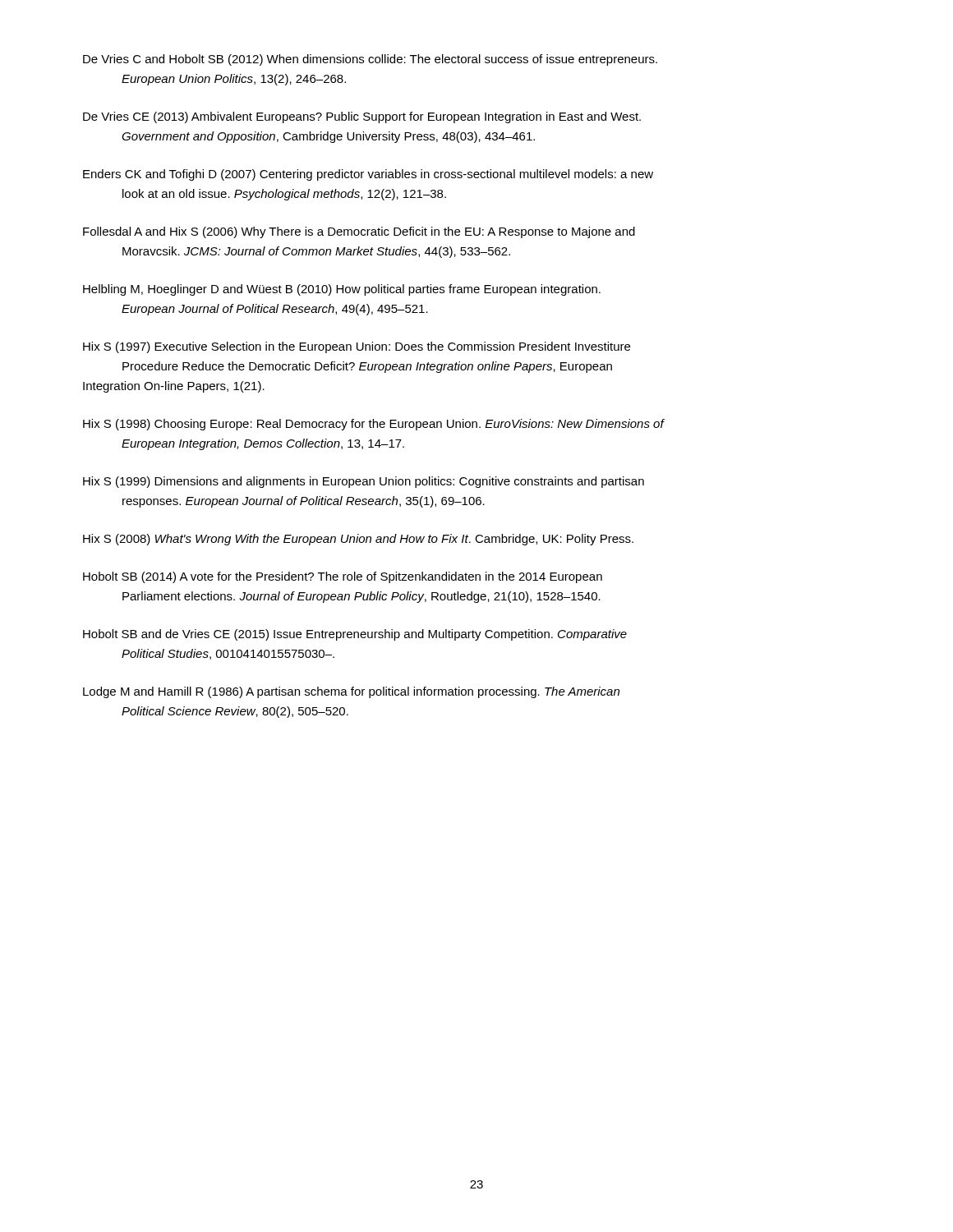Select the passage starting "Hobolt SB and de"

pos(355,644)
